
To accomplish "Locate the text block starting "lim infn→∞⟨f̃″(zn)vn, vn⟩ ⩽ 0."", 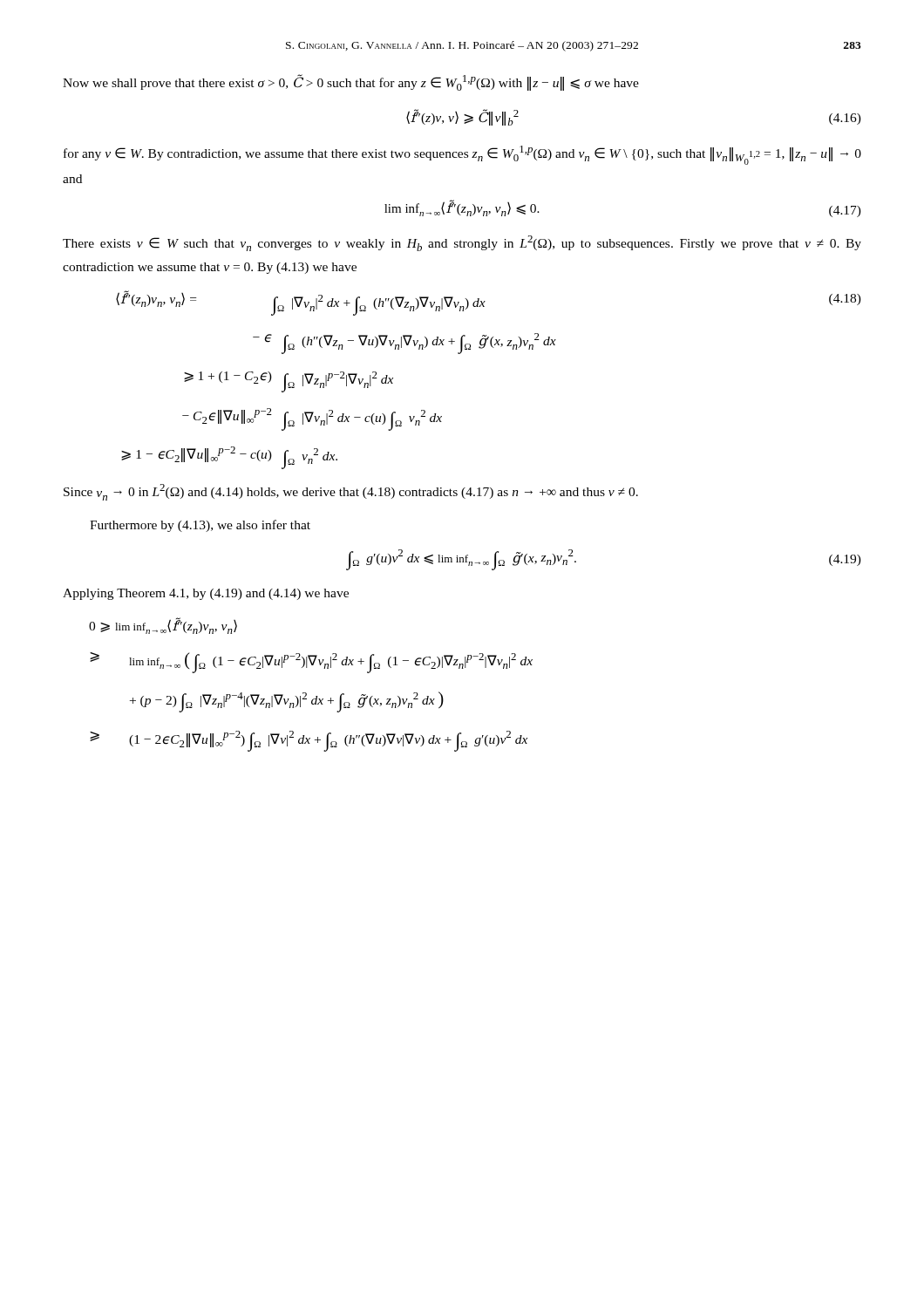I will pyautogui.click(x=462, y=210).
